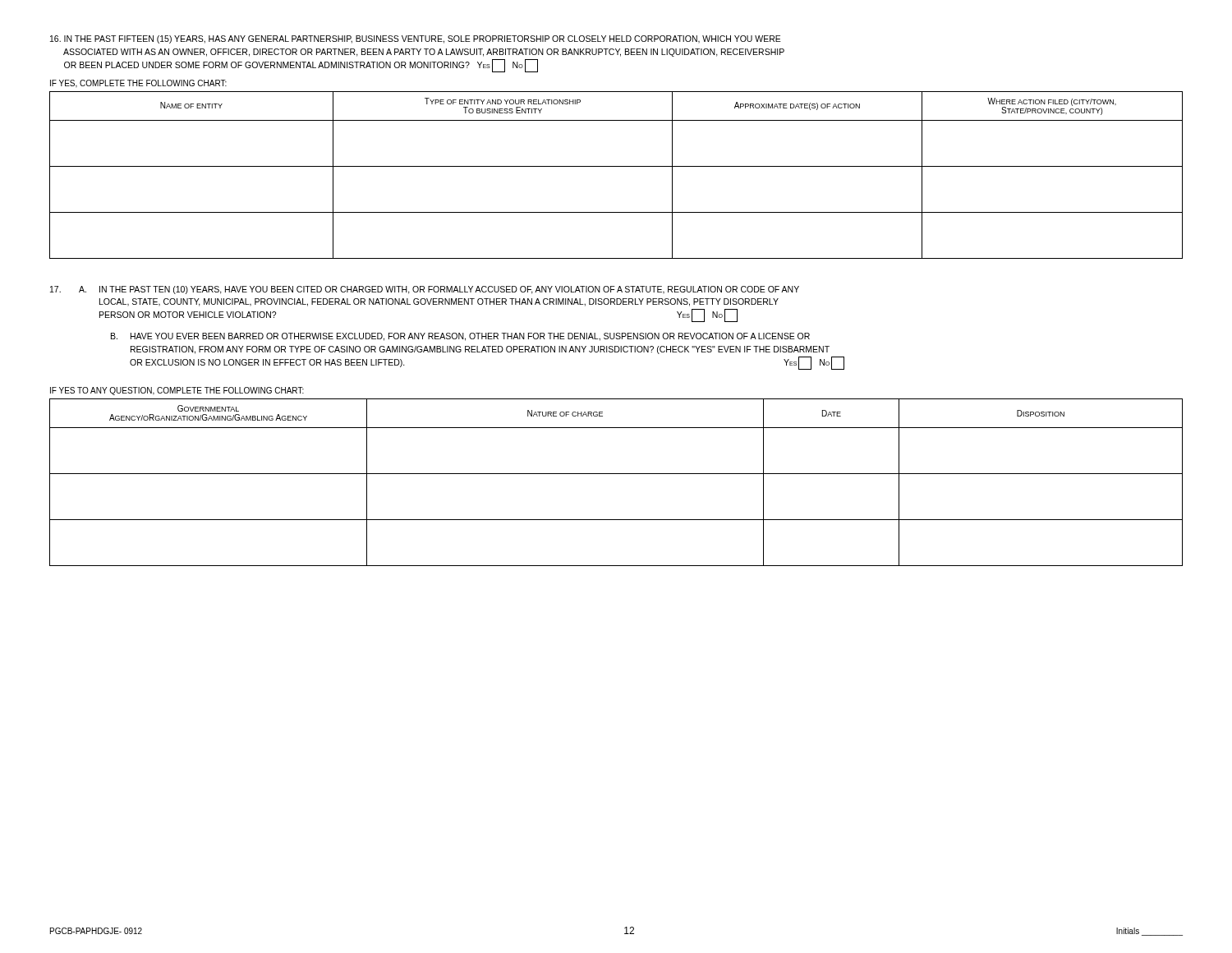Find the table that mentions "A PPROXIMATE DATE(S) OF"

[616, 175]
